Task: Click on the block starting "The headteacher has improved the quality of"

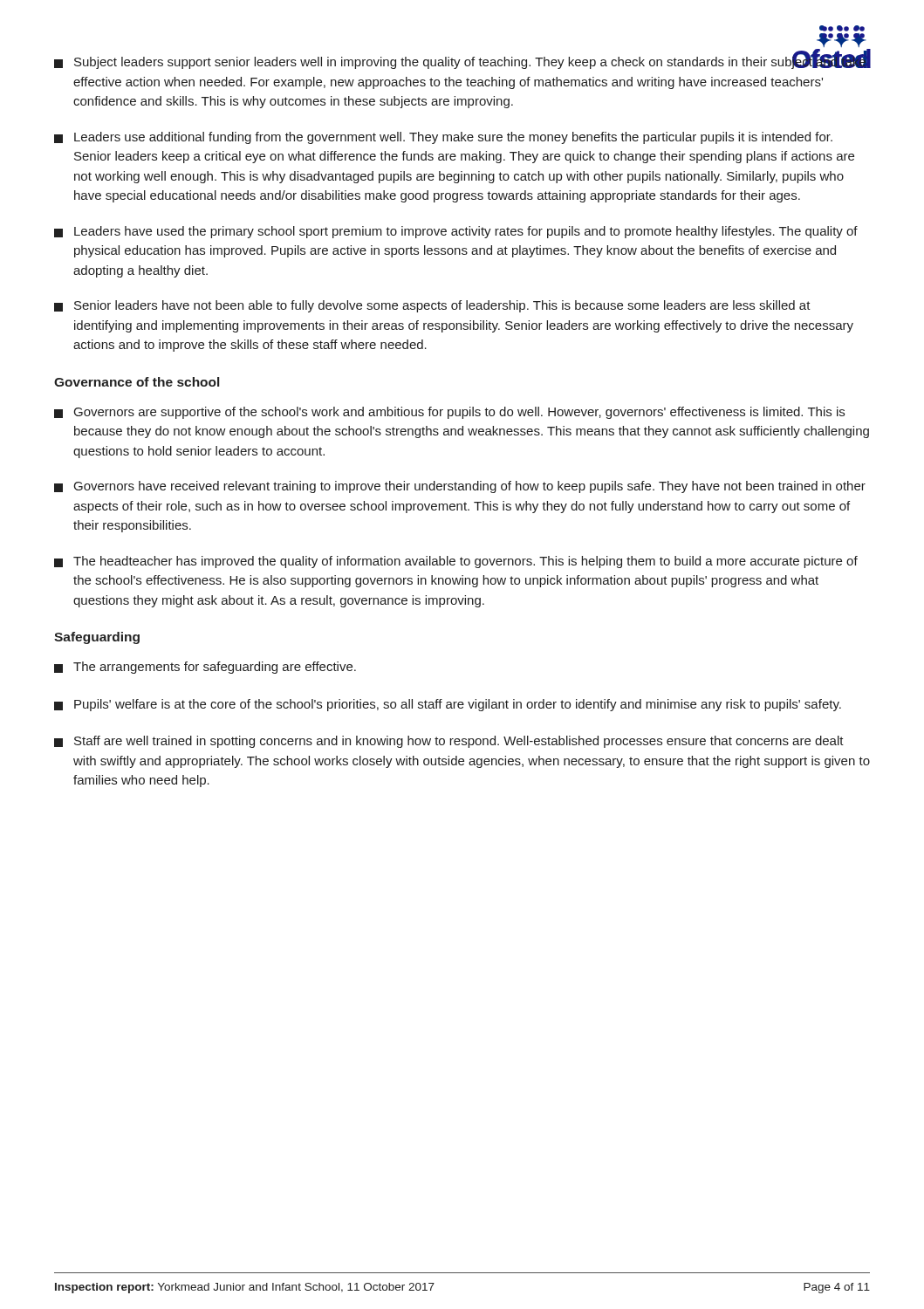Action: point(462,581)
